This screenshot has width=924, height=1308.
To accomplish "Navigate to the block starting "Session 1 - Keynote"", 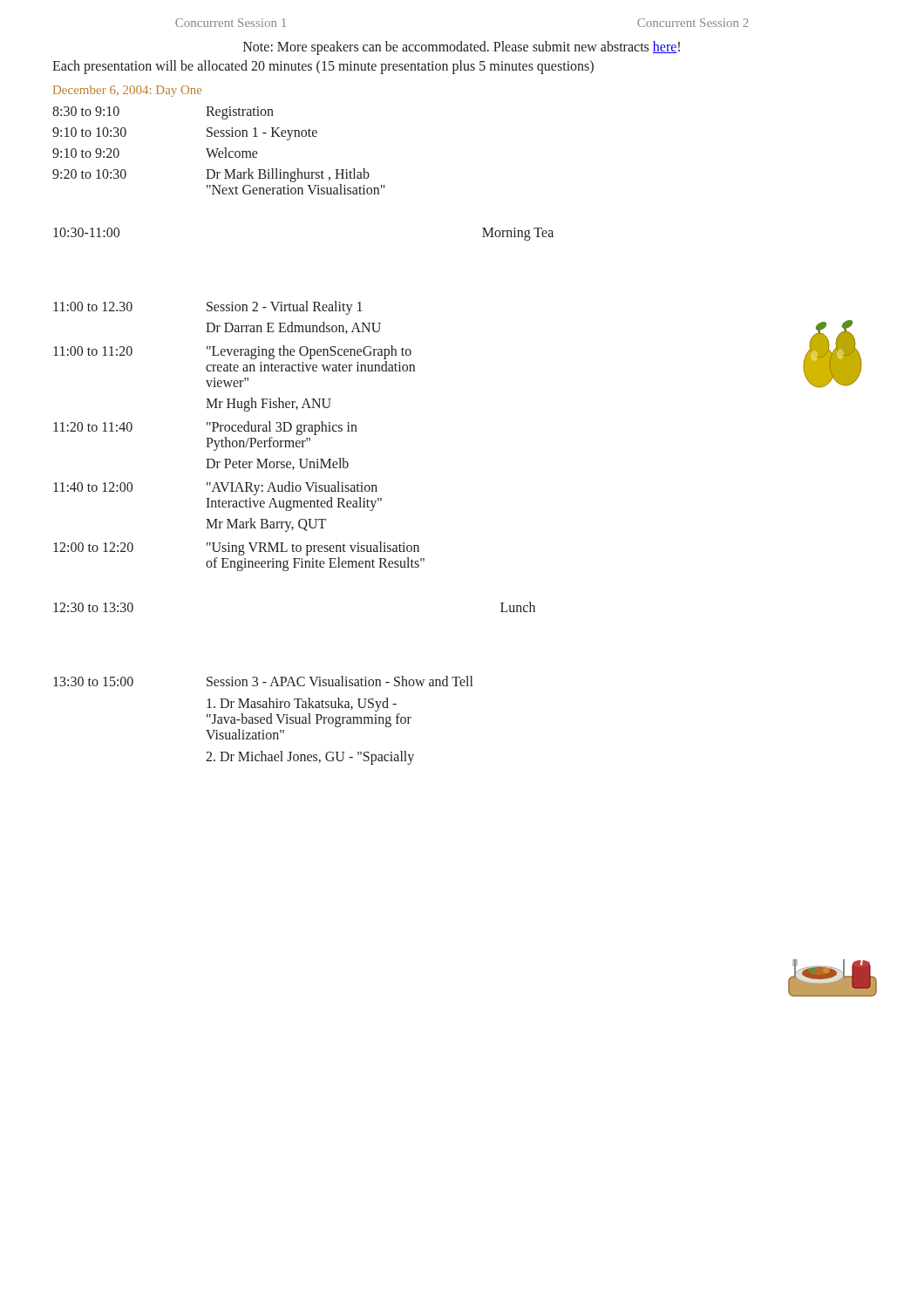I will pyautogui.click(x=262, y=132).
